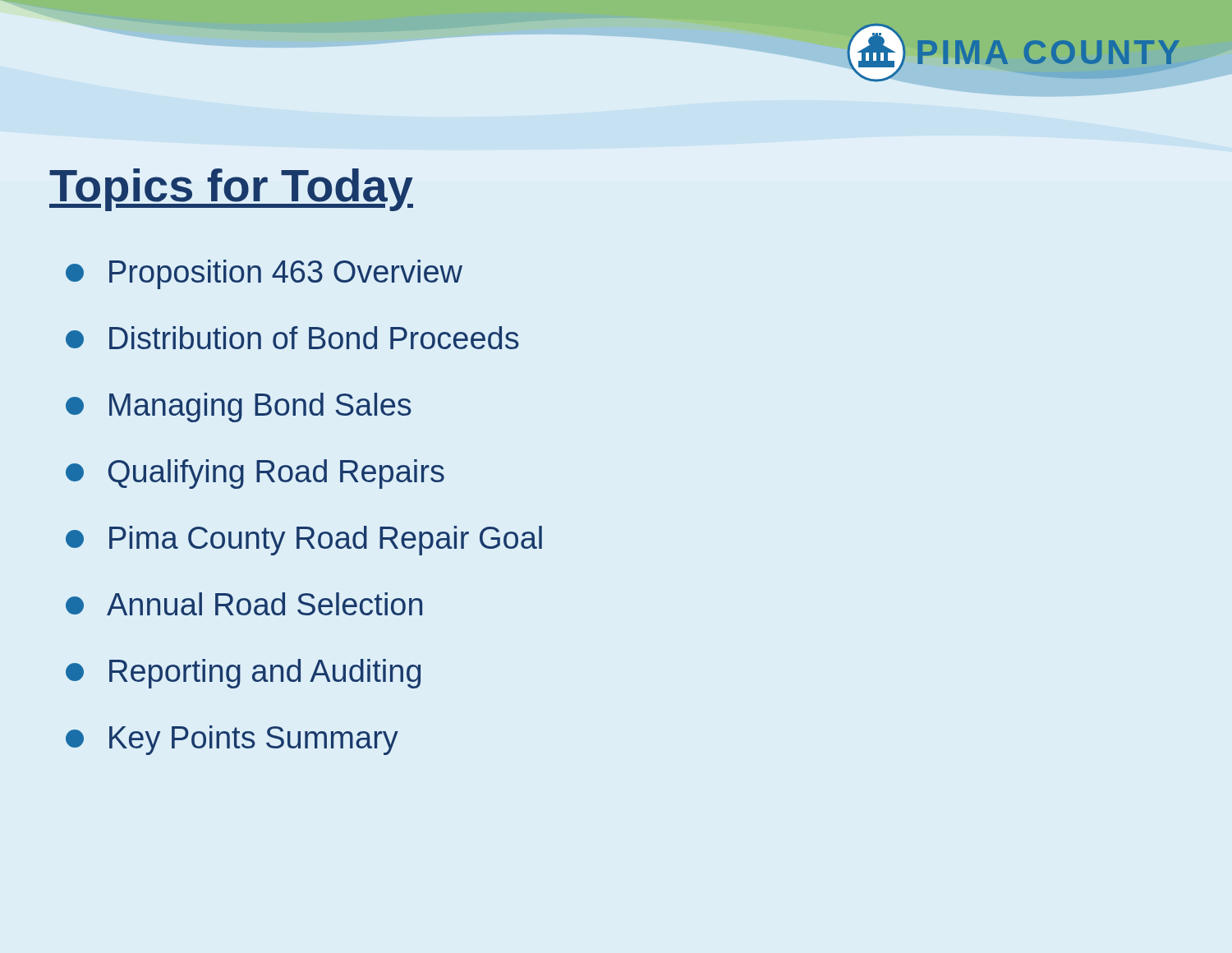Click on the passage starting "Annual Road Selection"
Image resolution: width=1232 pixels, height=953 pixels.
click(245, 605)
